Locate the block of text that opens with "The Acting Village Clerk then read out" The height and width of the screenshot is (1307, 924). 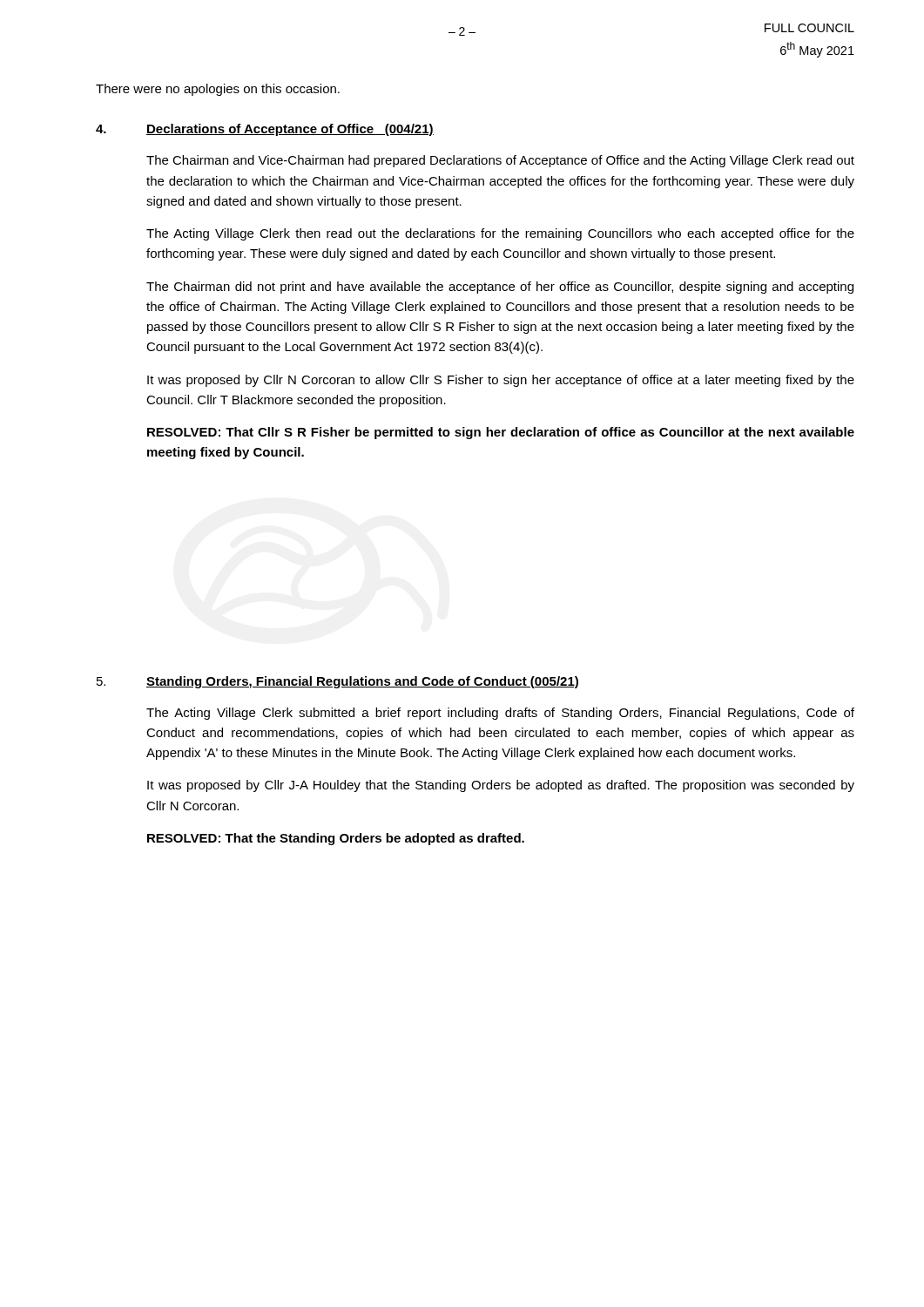coord(500,243)
